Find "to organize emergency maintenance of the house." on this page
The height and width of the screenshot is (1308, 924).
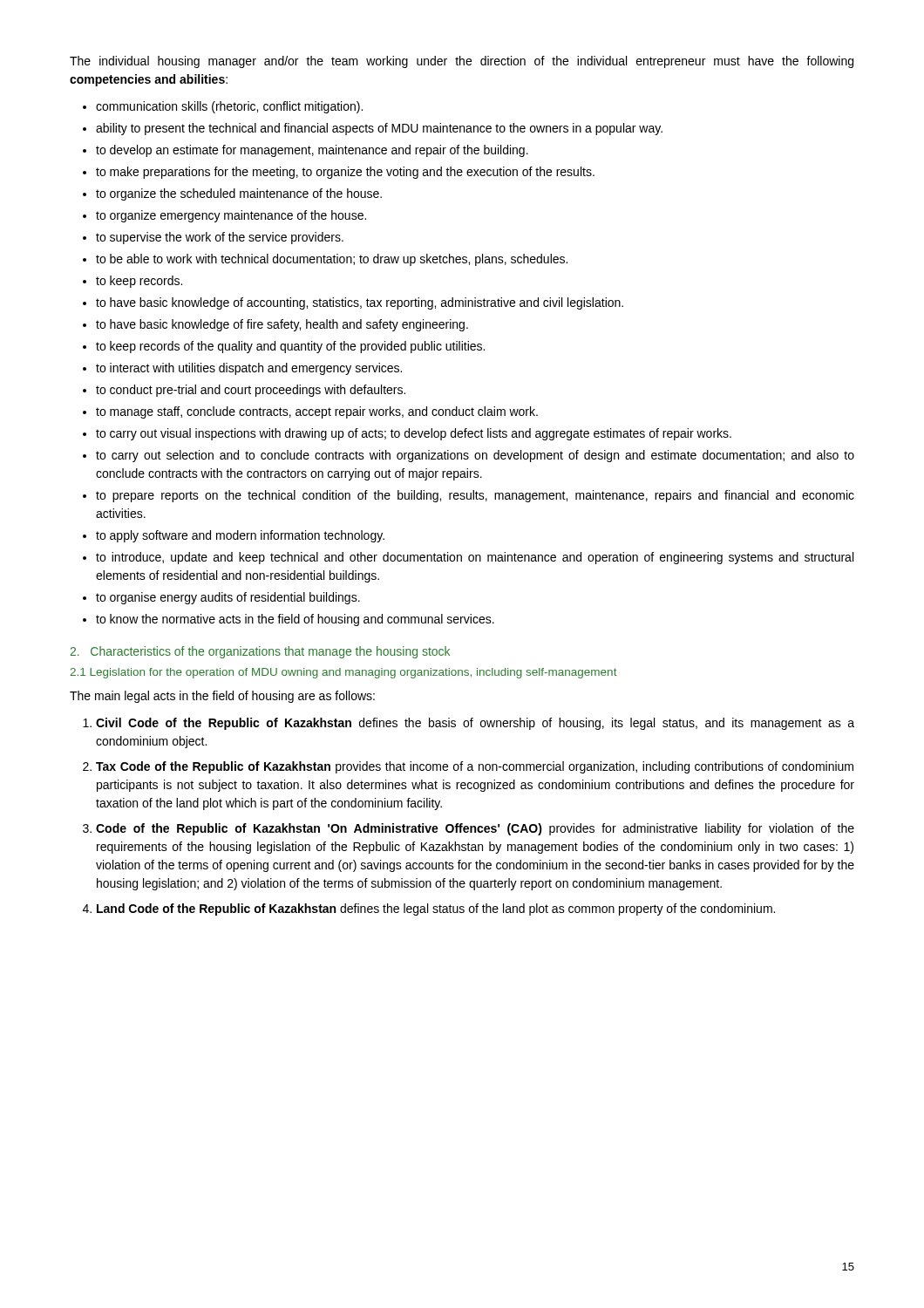point(232,215)
